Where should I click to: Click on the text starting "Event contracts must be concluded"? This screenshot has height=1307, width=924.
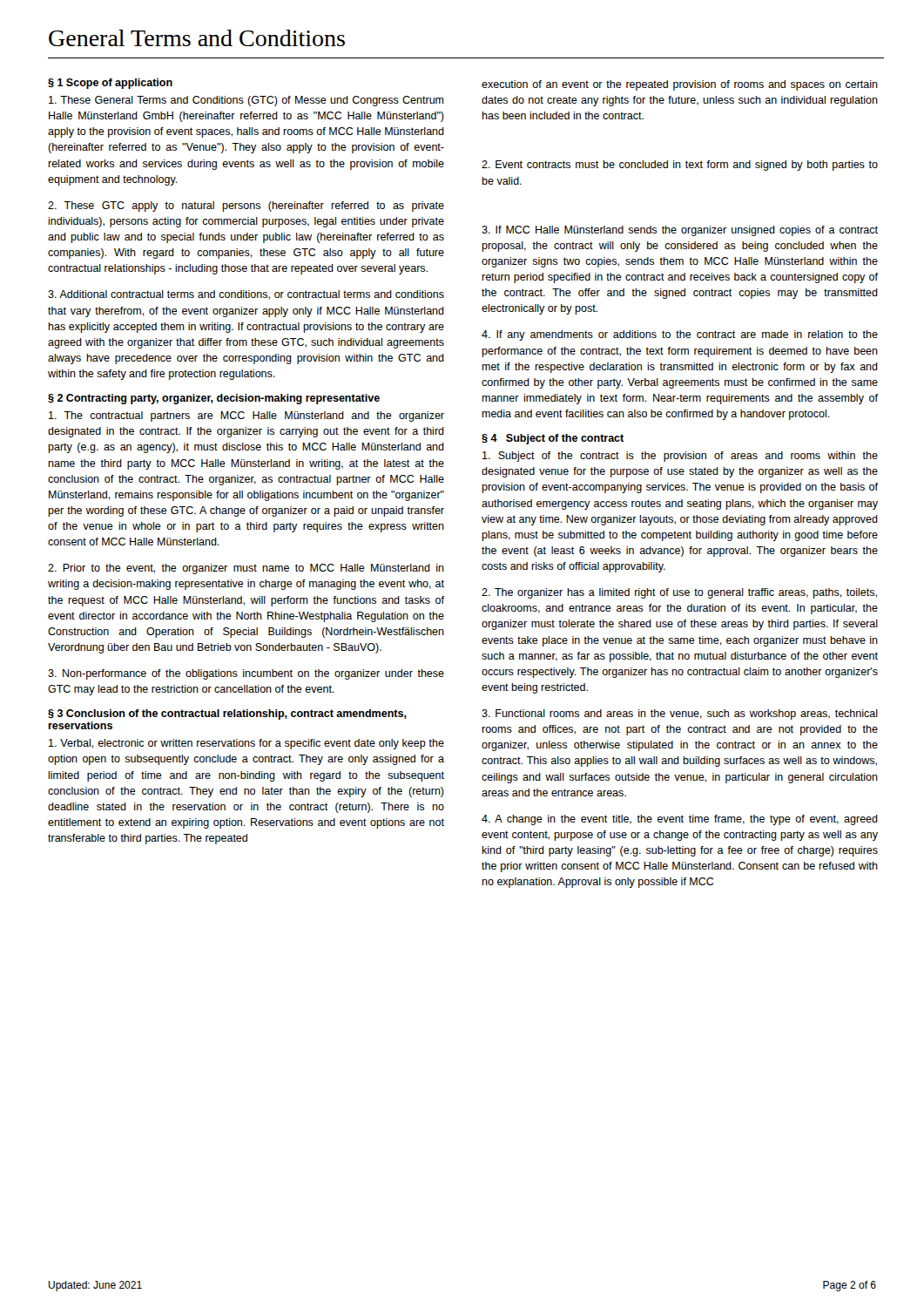click(x=680, y=173)
